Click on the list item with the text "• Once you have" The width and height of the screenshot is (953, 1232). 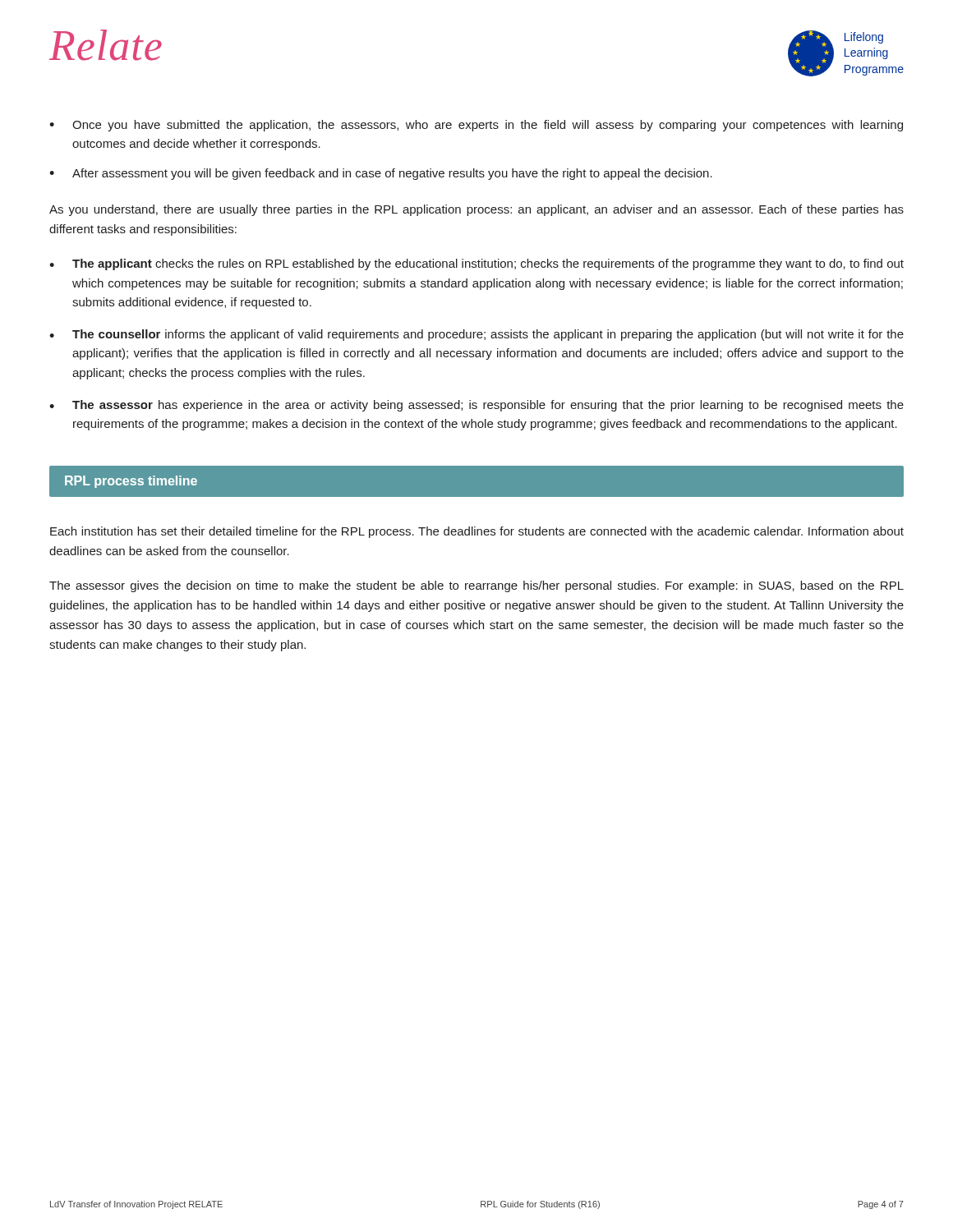(476, 134)
